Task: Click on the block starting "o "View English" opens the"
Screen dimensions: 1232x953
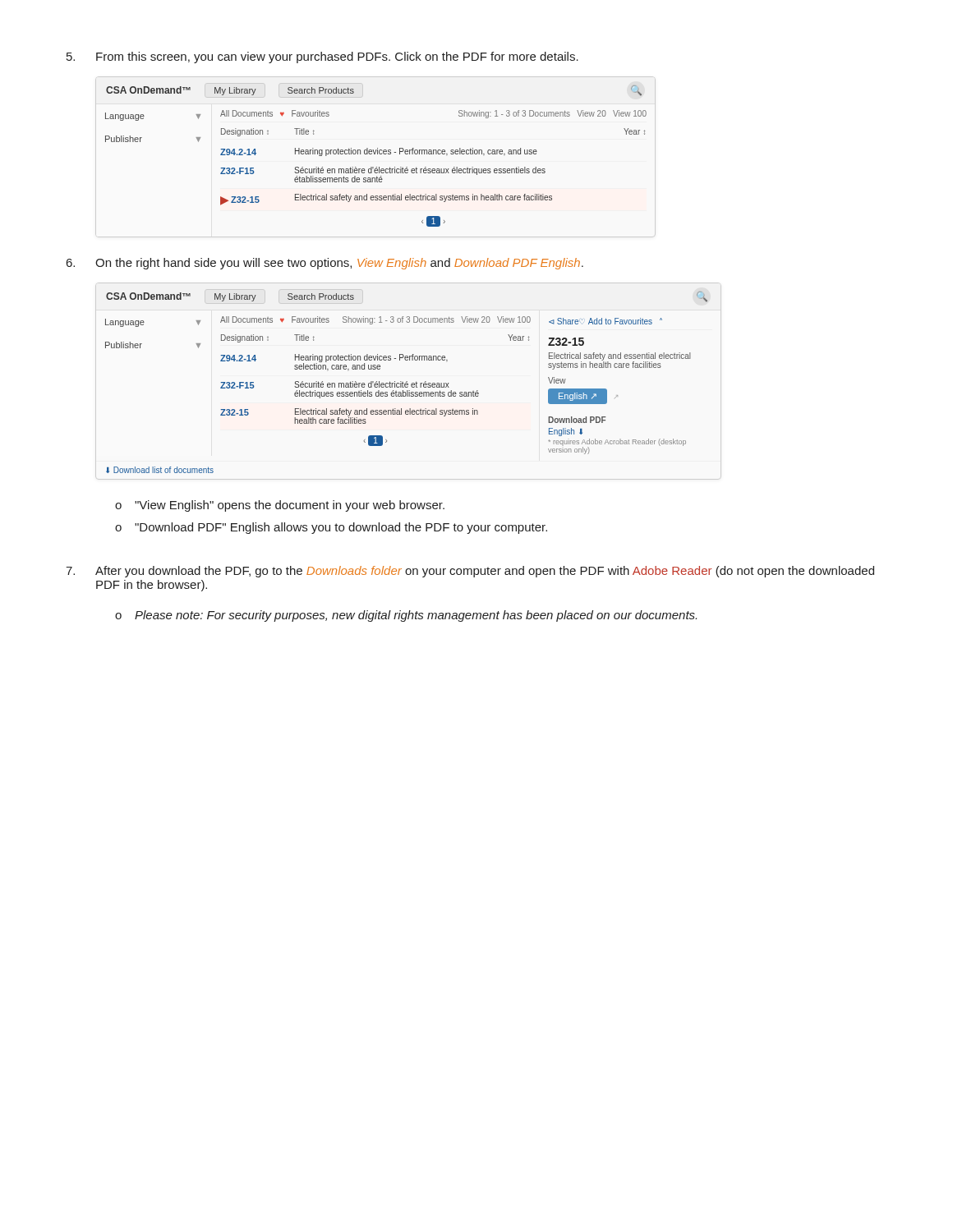Action: tap(280, 505)
